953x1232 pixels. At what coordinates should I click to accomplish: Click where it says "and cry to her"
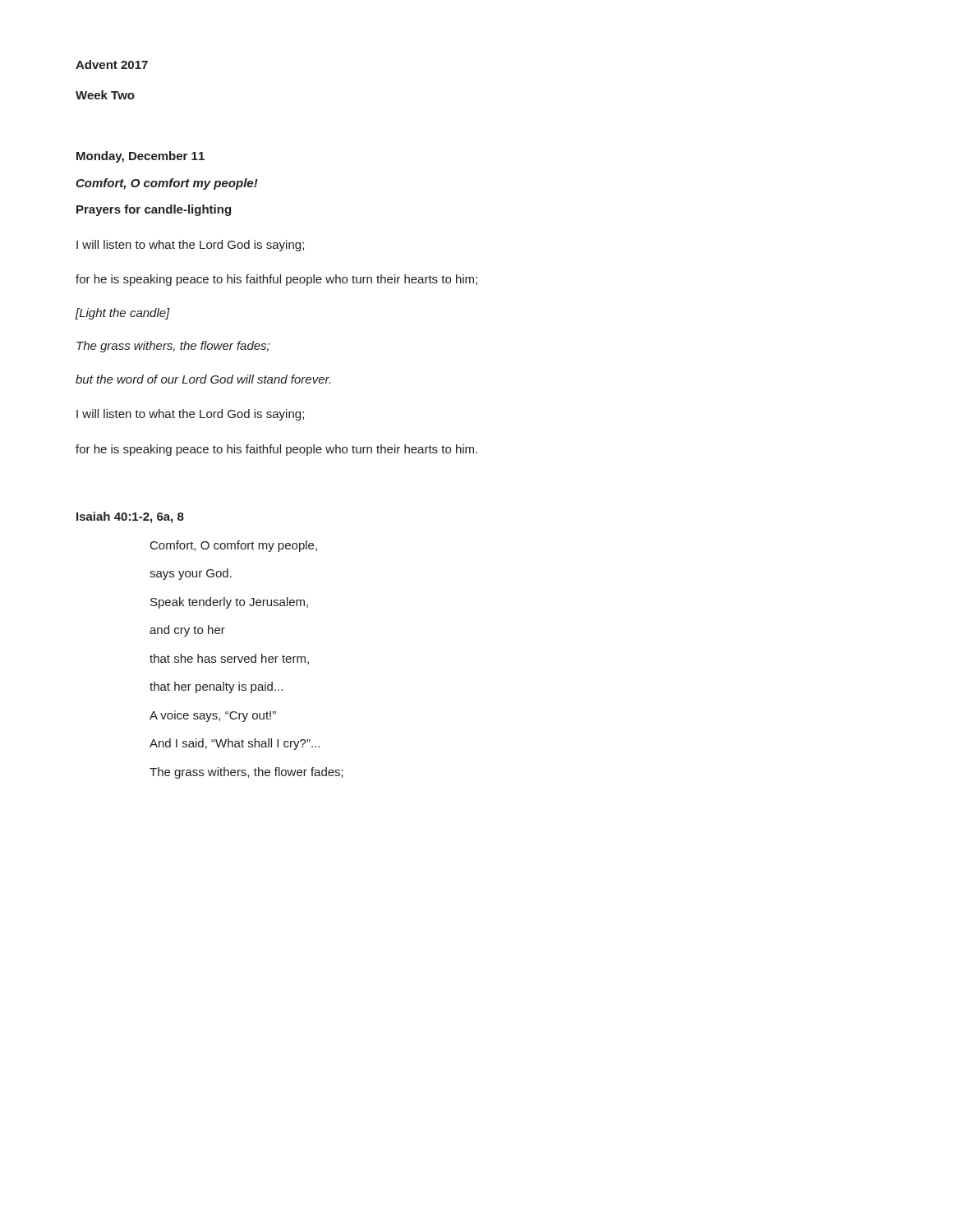(x=187, y=630)
